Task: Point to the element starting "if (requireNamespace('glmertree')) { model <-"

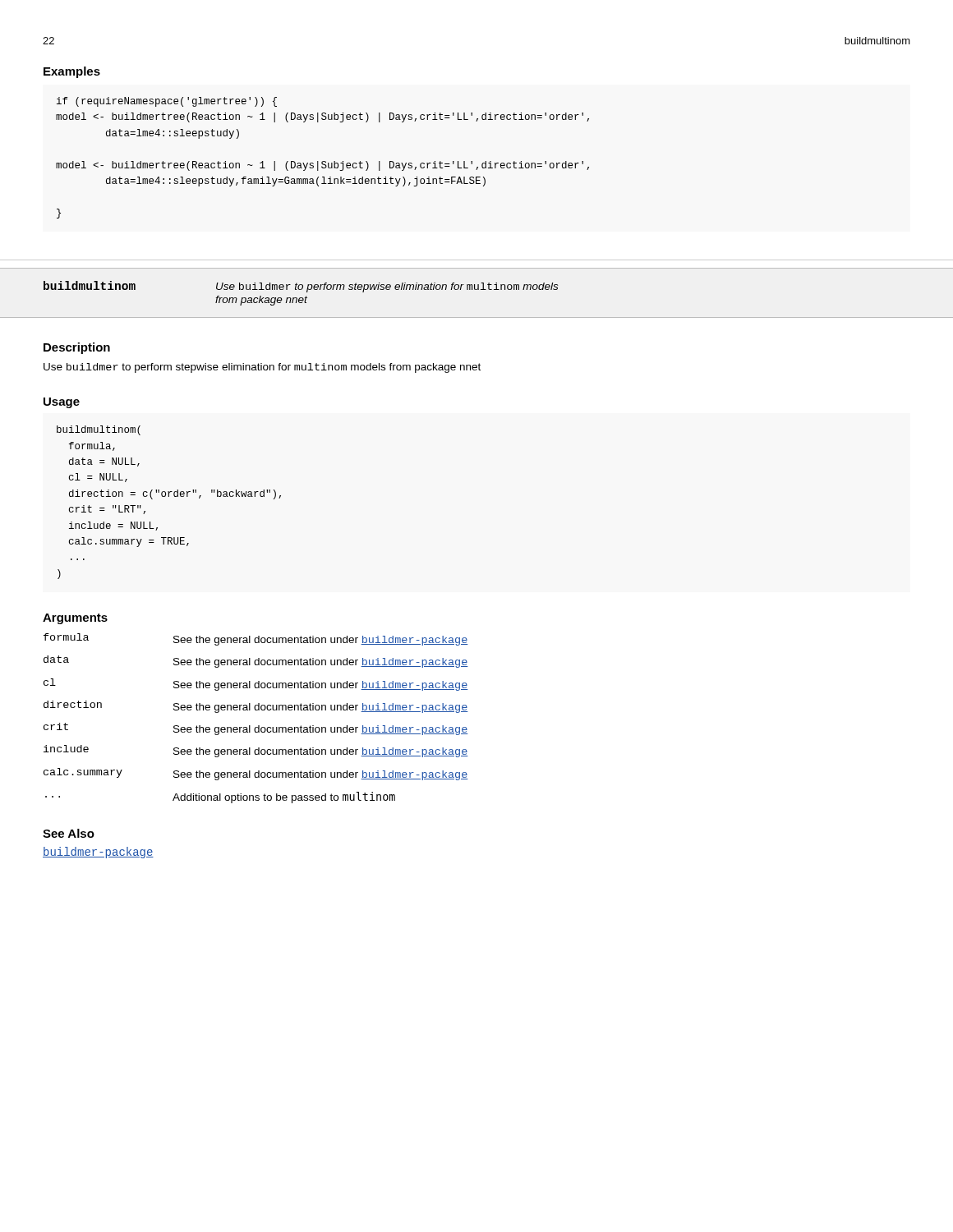Action: click(476, 158)
